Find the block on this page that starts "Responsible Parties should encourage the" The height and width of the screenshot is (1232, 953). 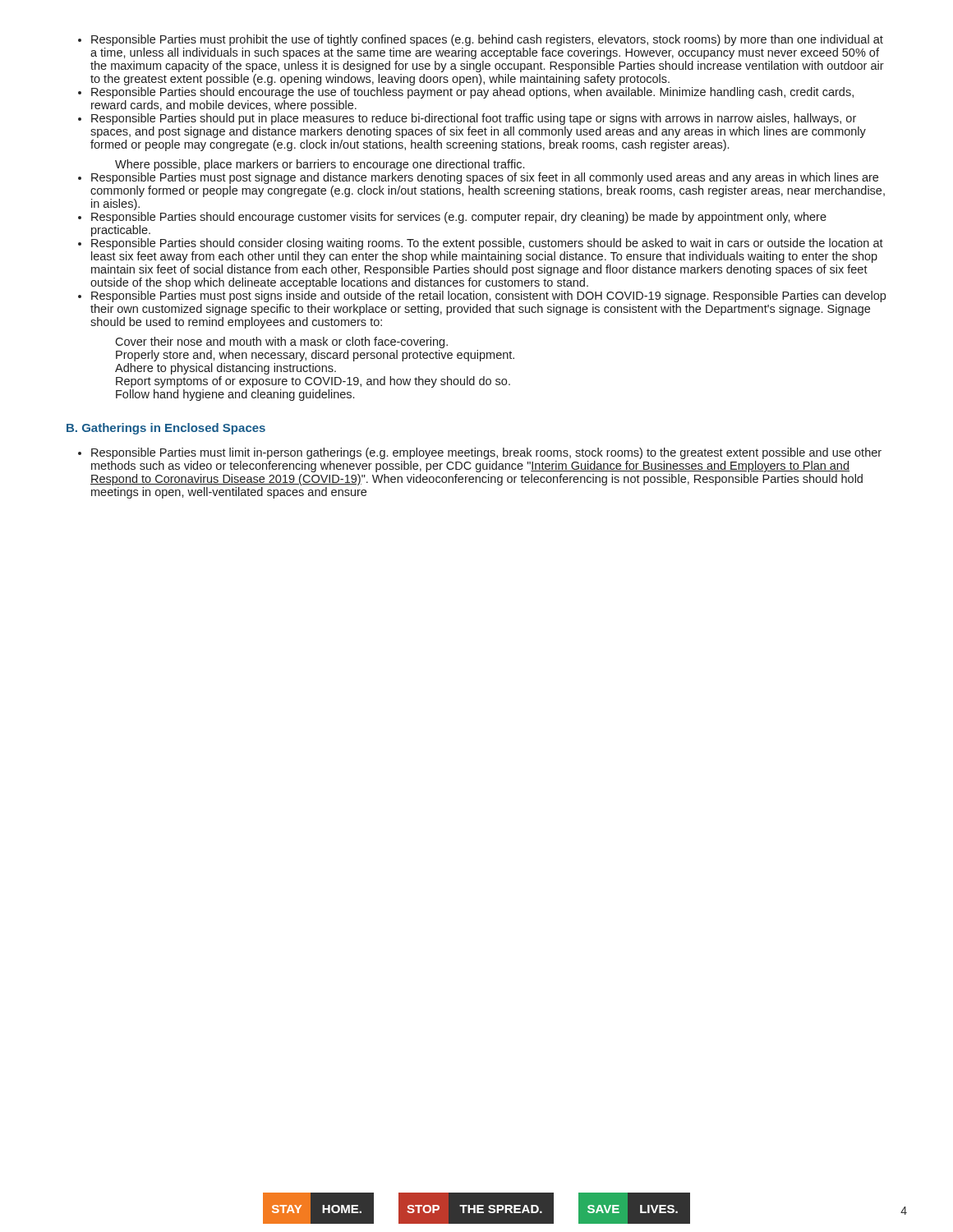pos(489,99)
